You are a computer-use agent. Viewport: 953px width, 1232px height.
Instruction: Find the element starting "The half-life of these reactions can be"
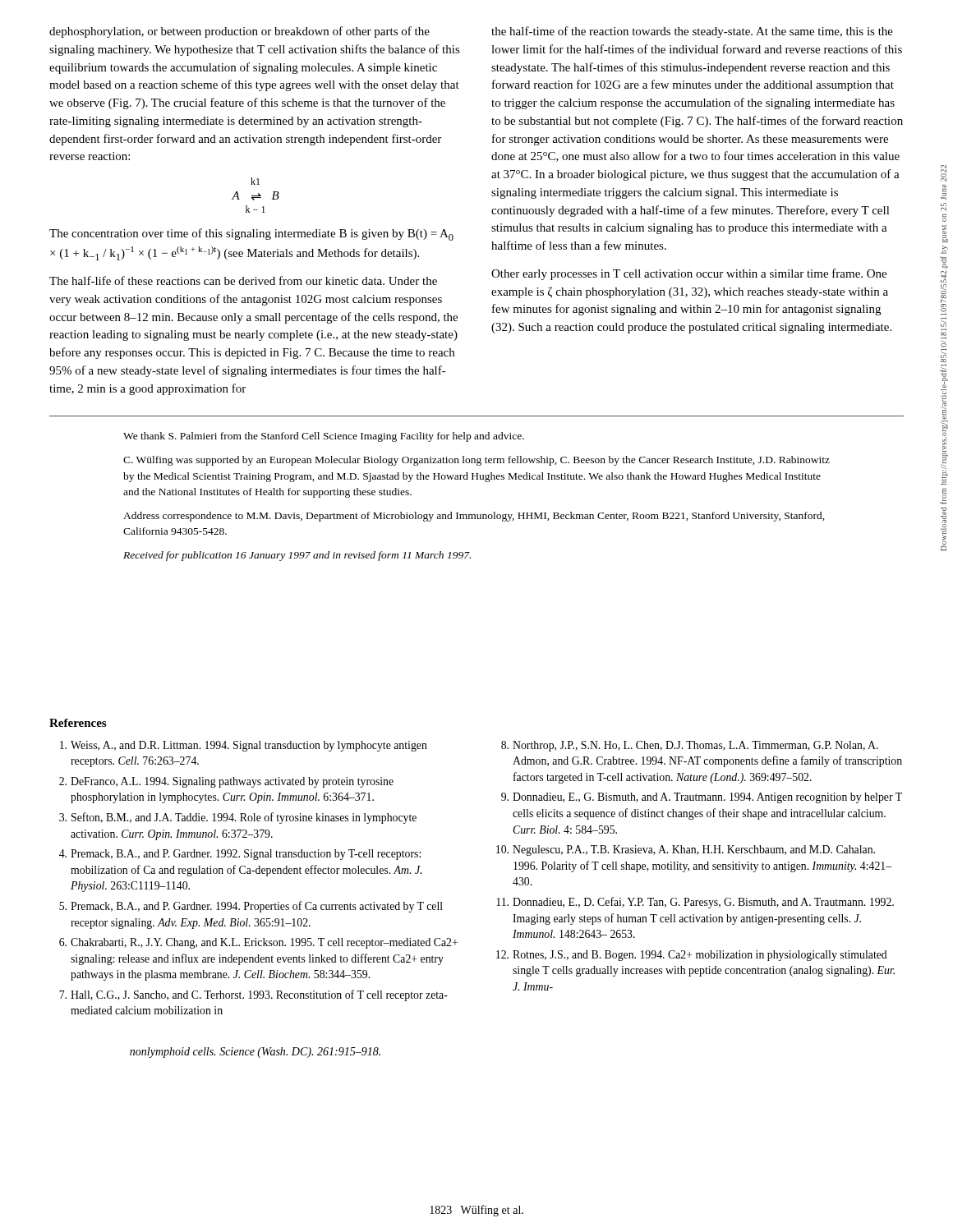pyautogui.click(x=254, y=335)
